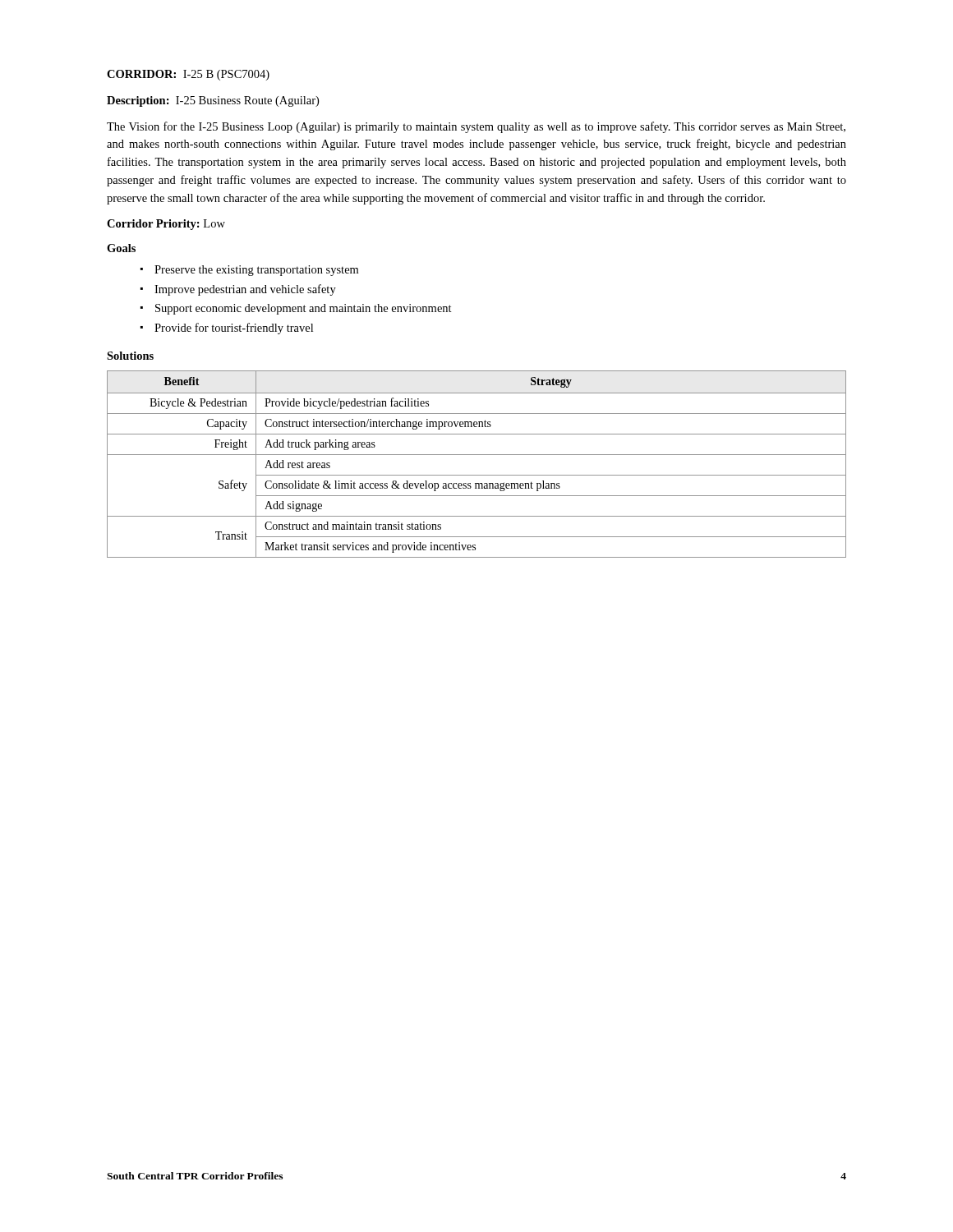
Task: Select the list item that says "Provide for tourist-friendly travel"
Action: (x=234, y=328)
